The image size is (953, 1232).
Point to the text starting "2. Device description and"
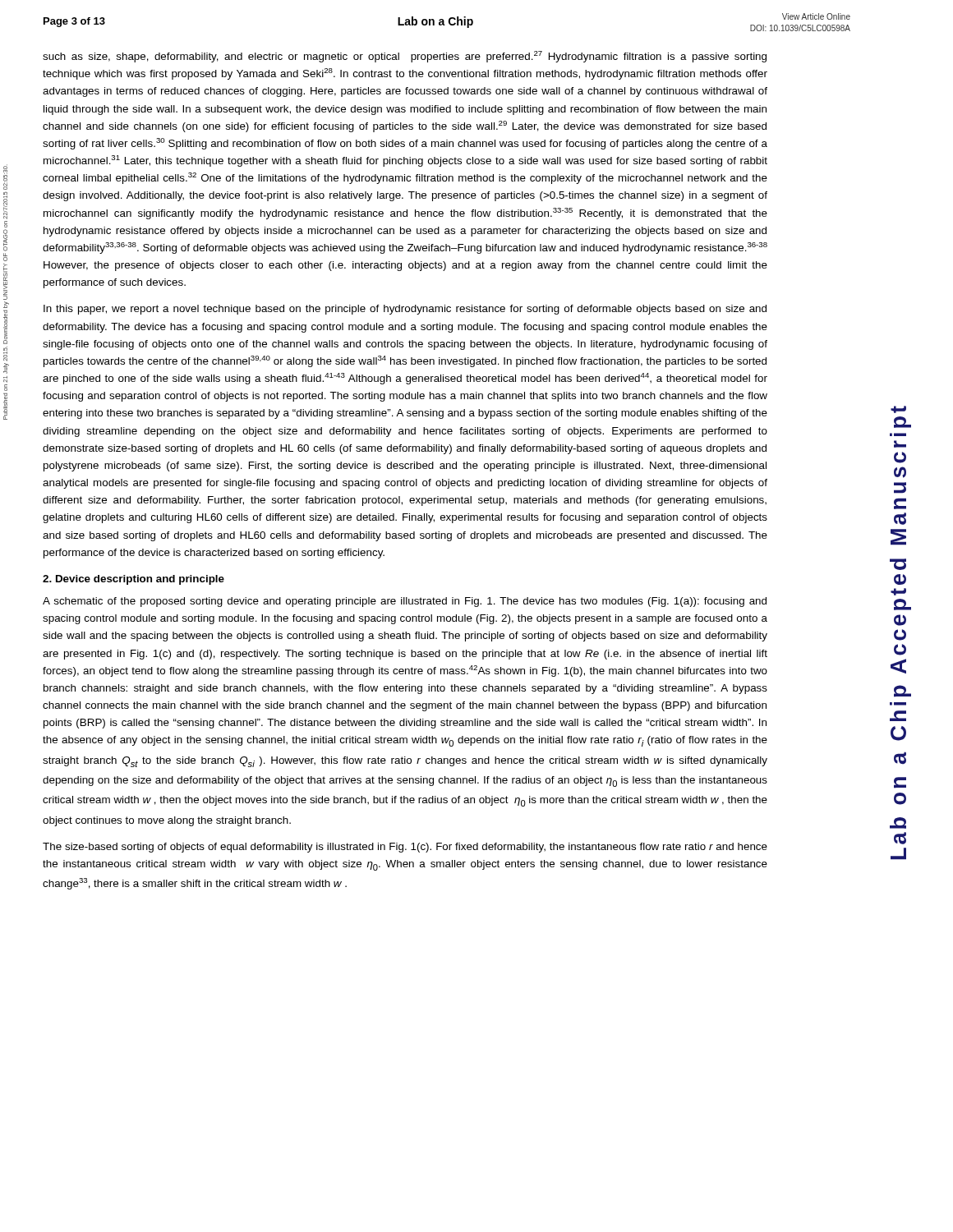pyautogui.click(x=134, y=579)
